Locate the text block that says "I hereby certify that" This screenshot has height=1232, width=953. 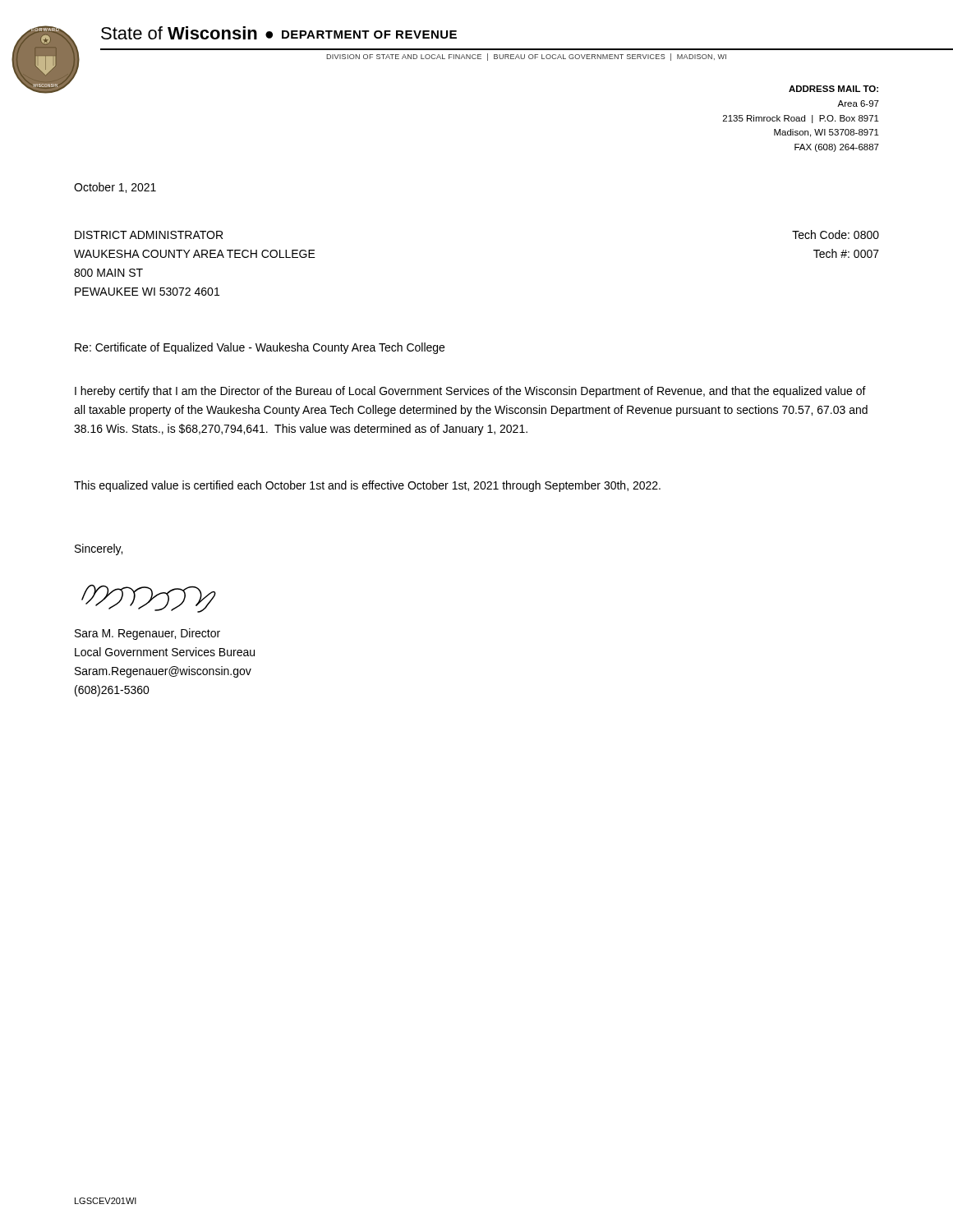click(x=471, y=410)
